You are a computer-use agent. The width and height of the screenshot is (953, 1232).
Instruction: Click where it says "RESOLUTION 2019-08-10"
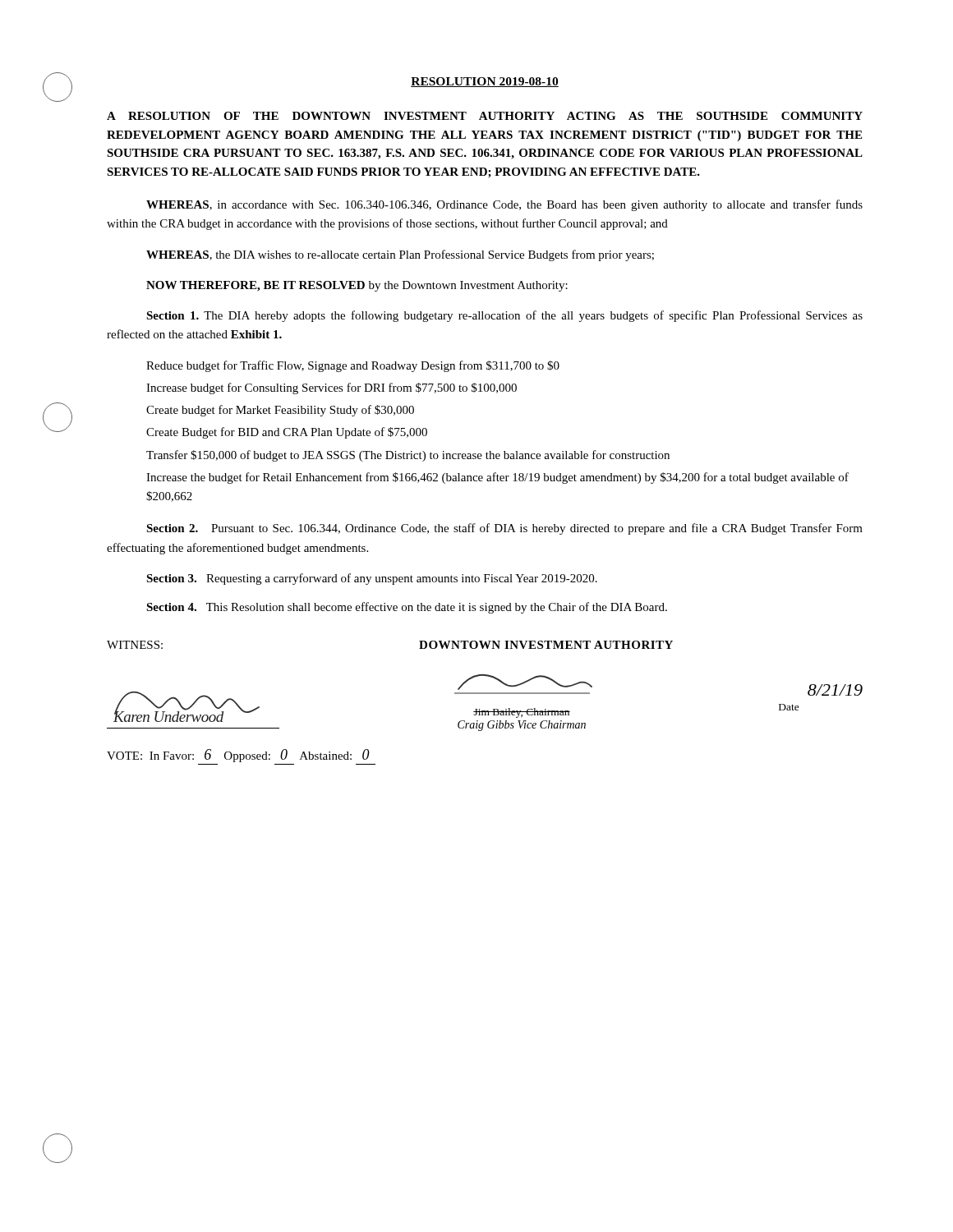coord(485,81)
